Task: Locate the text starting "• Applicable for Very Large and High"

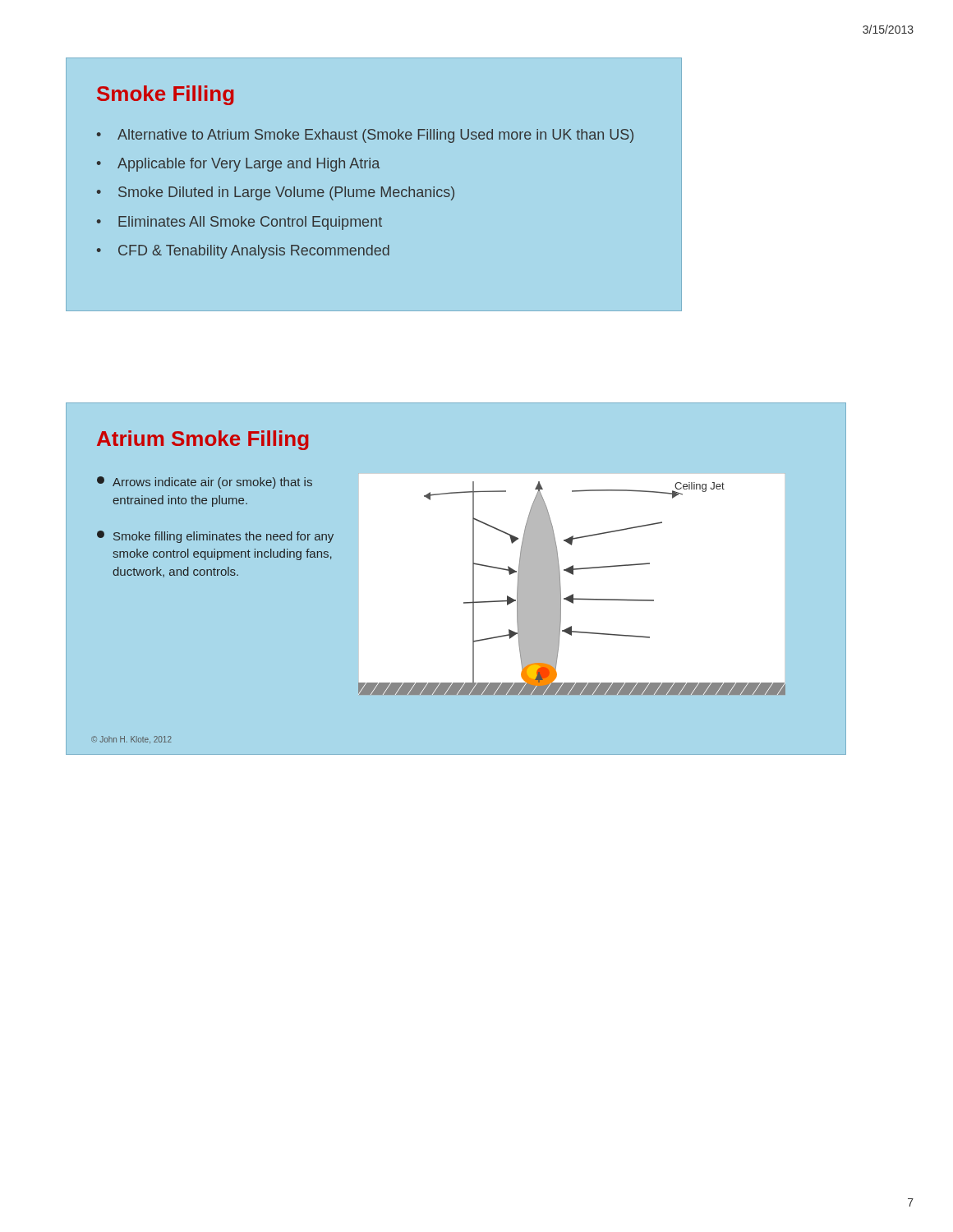Action: 238,164
